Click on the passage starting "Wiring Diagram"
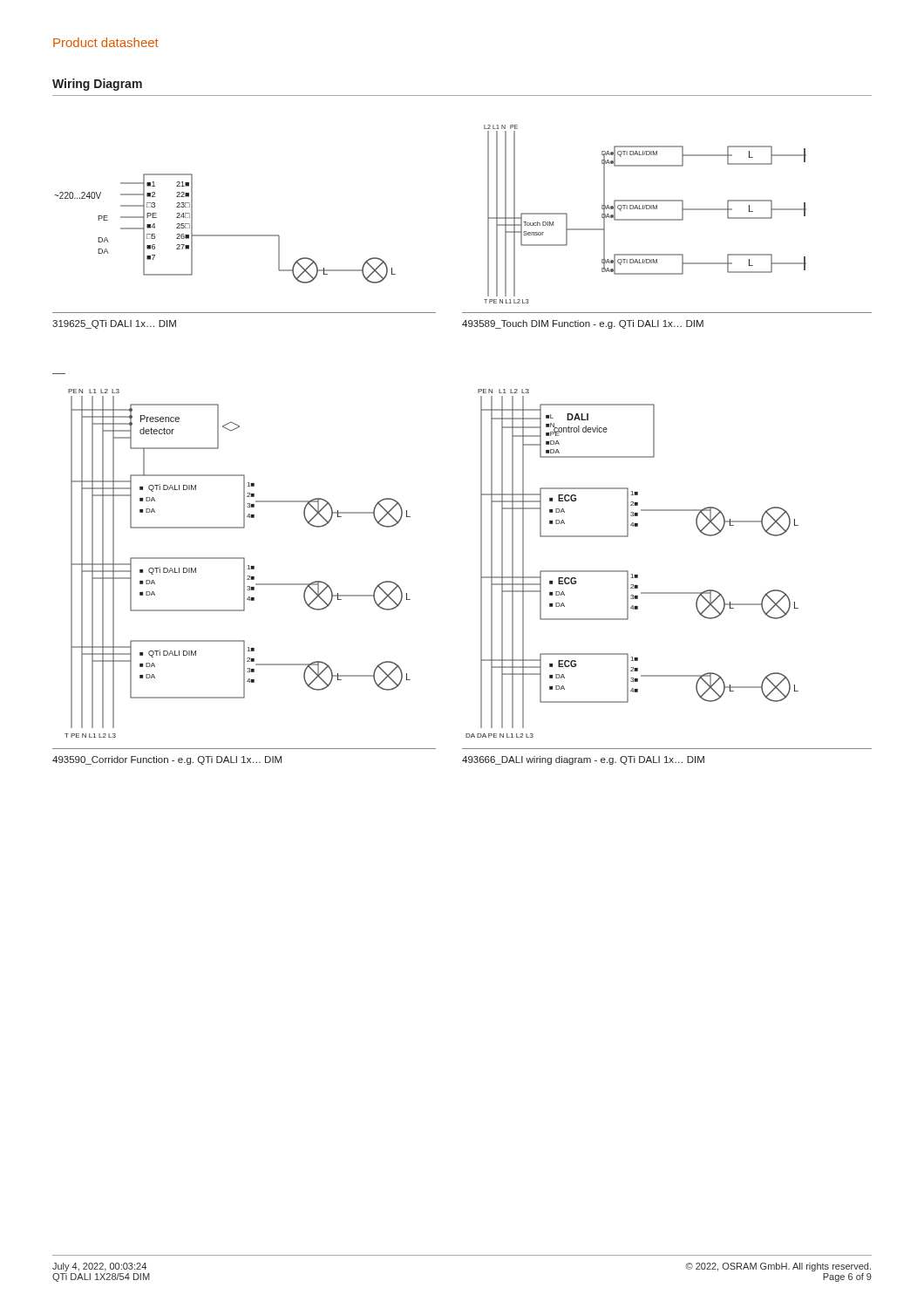Image resolution: width=924 pixels, height=1308 pixels. click(x=462, y=86)
